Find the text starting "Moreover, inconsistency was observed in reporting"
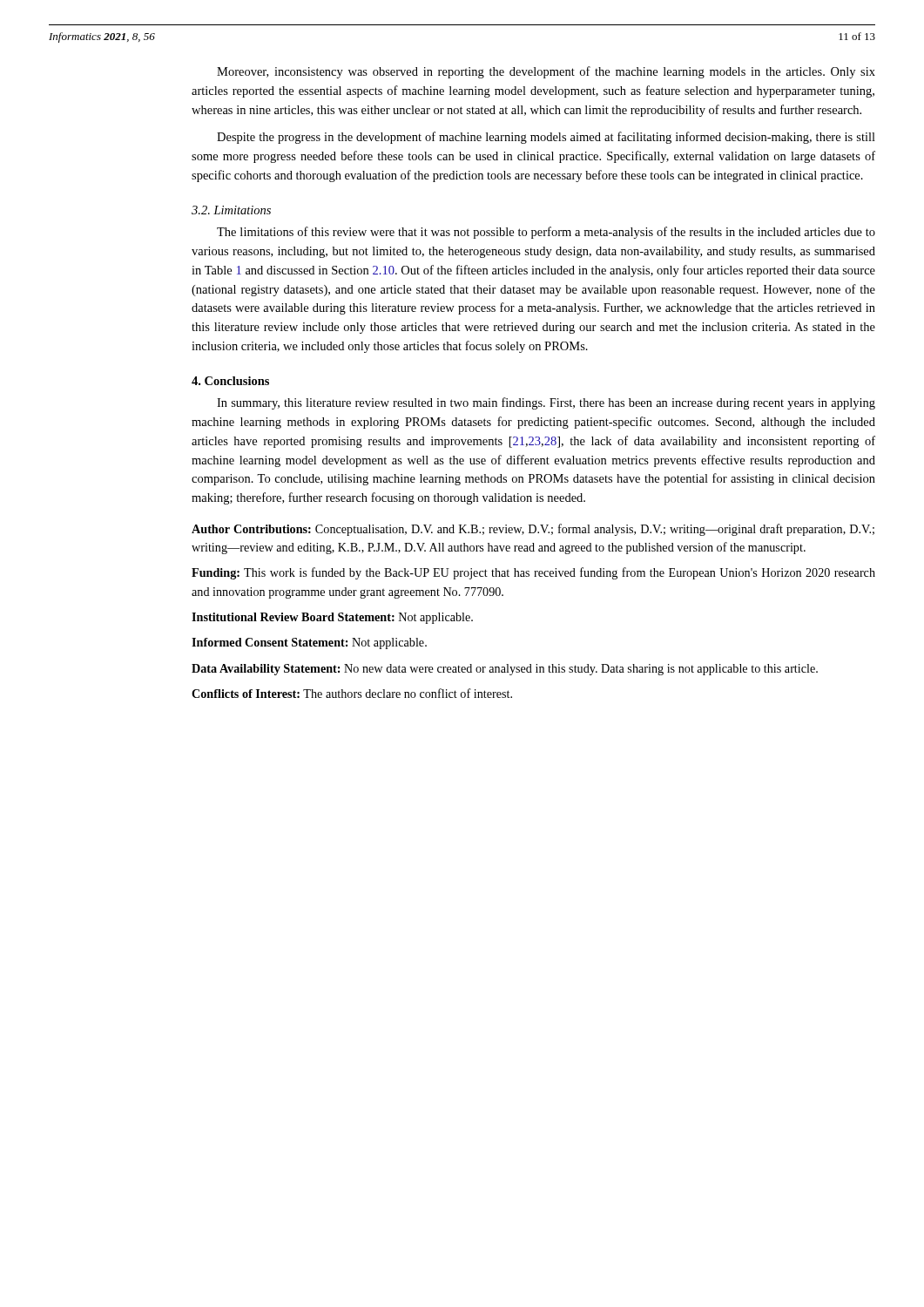Screen dimensions: 1307x924 533,91
